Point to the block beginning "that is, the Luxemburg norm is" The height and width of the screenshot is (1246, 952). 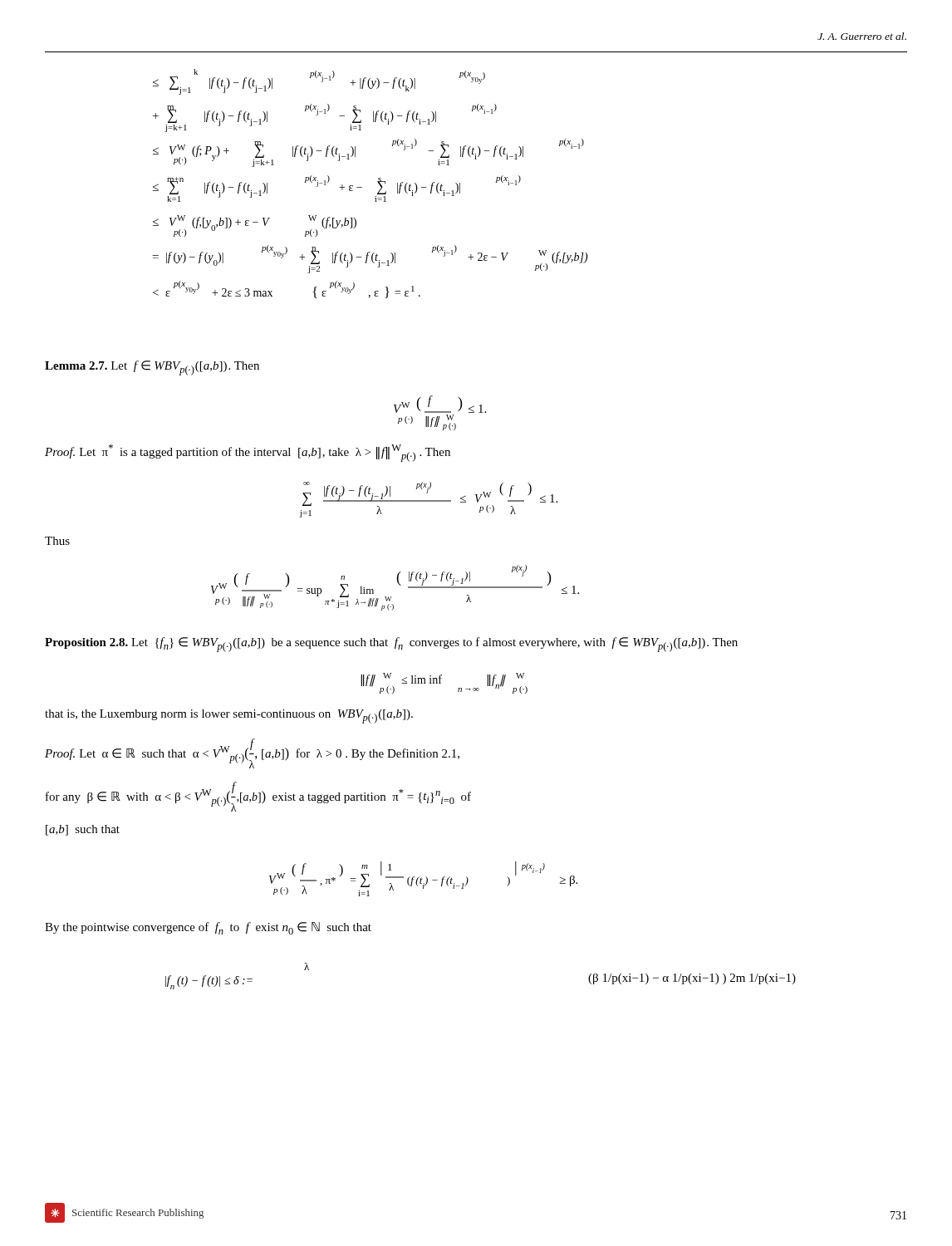(229, 715)
